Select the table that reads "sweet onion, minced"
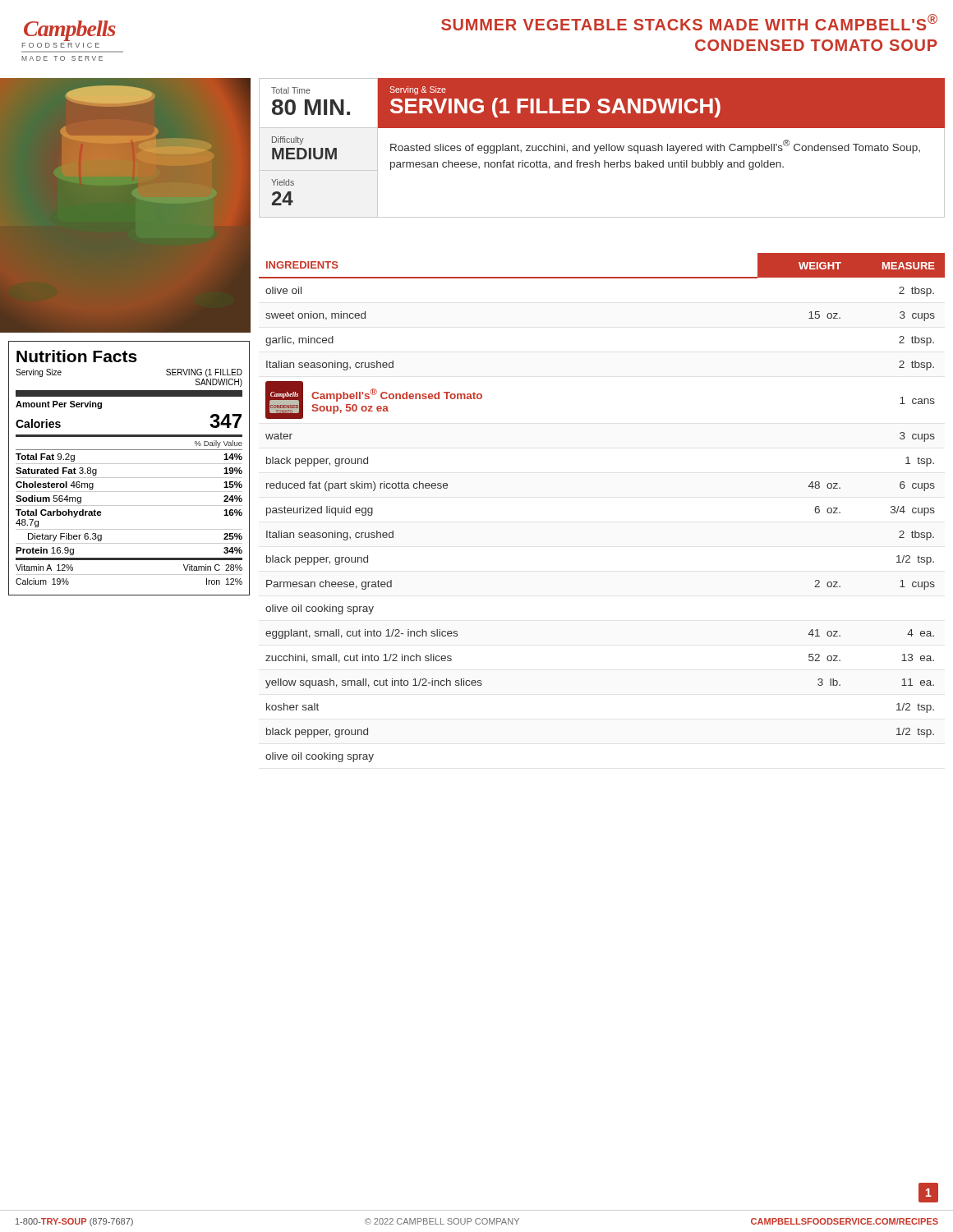 [602, 511]
